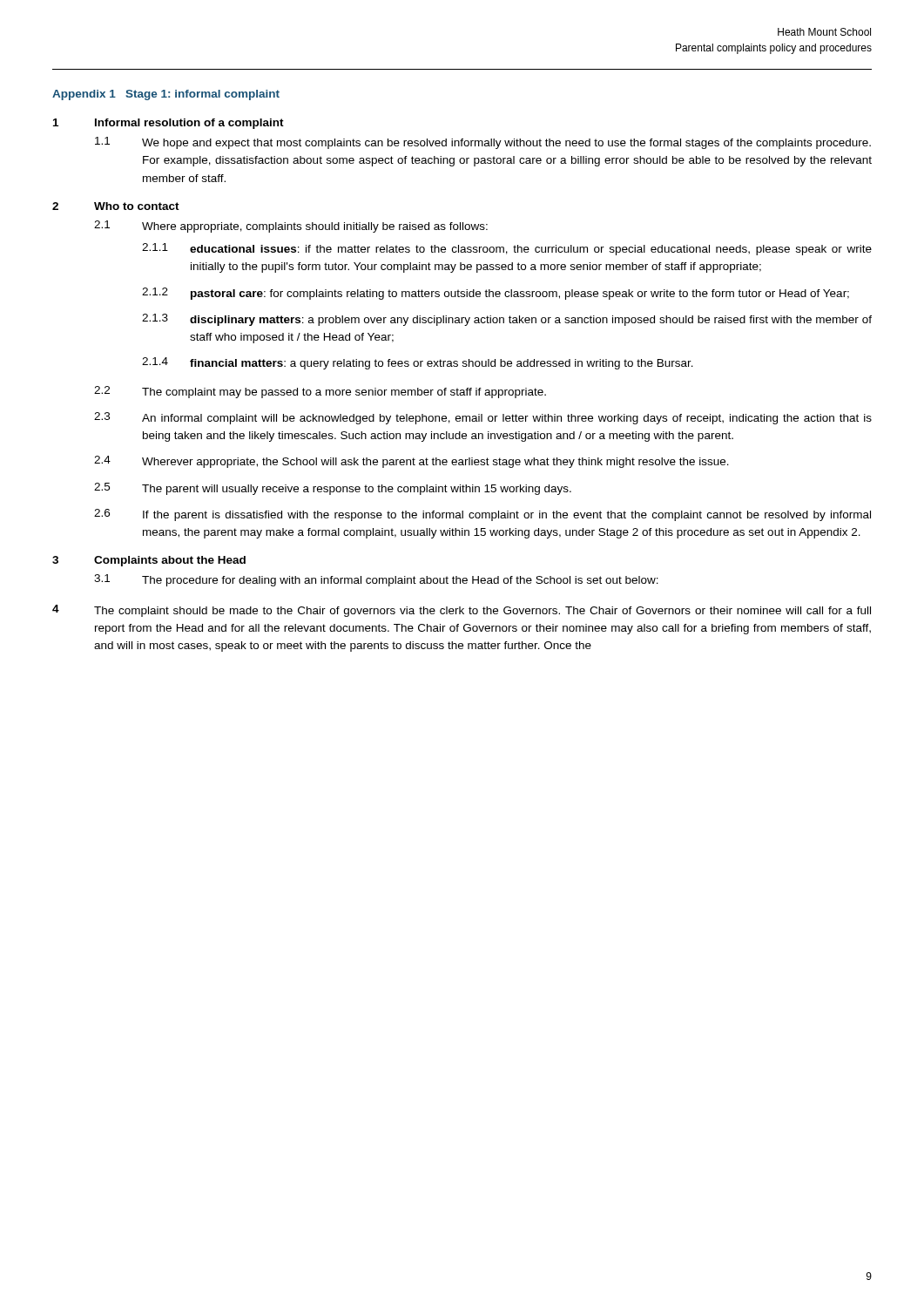Find the text block starting "1 We hope and expect that most"

pos(483,161)
